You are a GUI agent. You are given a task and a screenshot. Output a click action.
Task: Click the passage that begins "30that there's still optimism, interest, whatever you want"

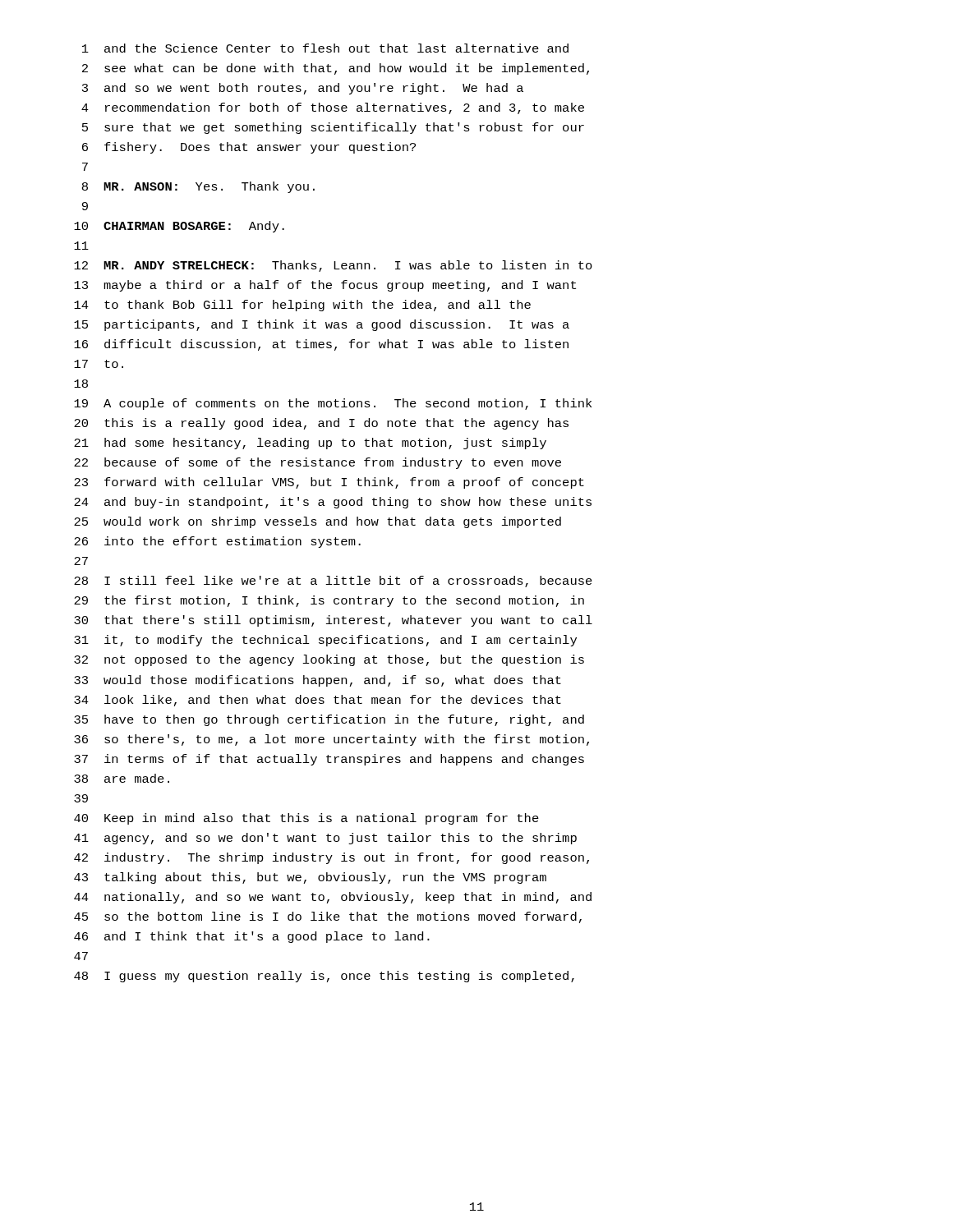[x=476, y=621]
